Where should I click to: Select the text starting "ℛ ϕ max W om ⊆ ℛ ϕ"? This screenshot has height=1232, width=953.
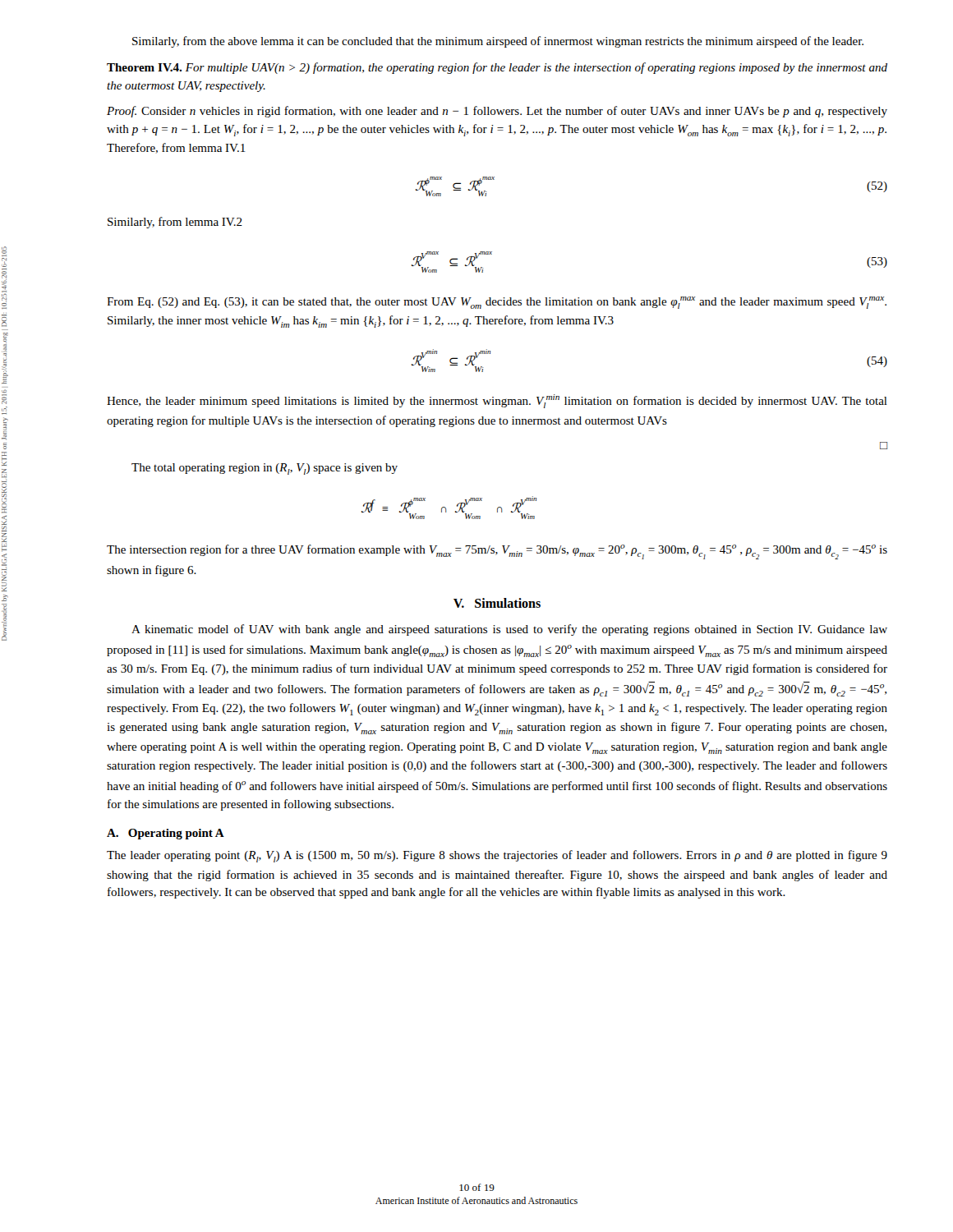click(x=497, y=186)
